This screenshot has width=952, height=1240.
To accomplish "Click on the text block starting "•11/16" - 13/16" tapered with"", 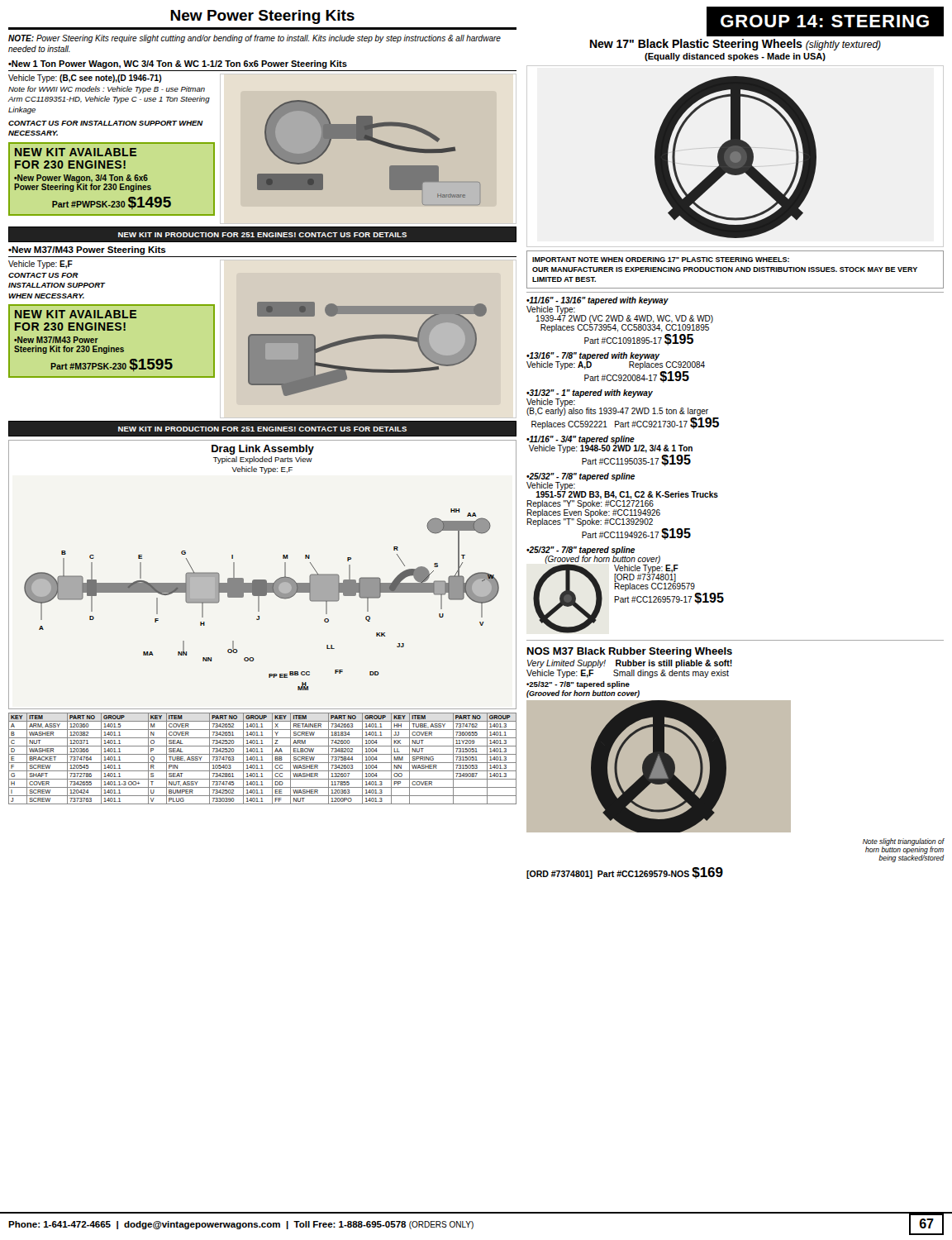I will pos(620,321).
